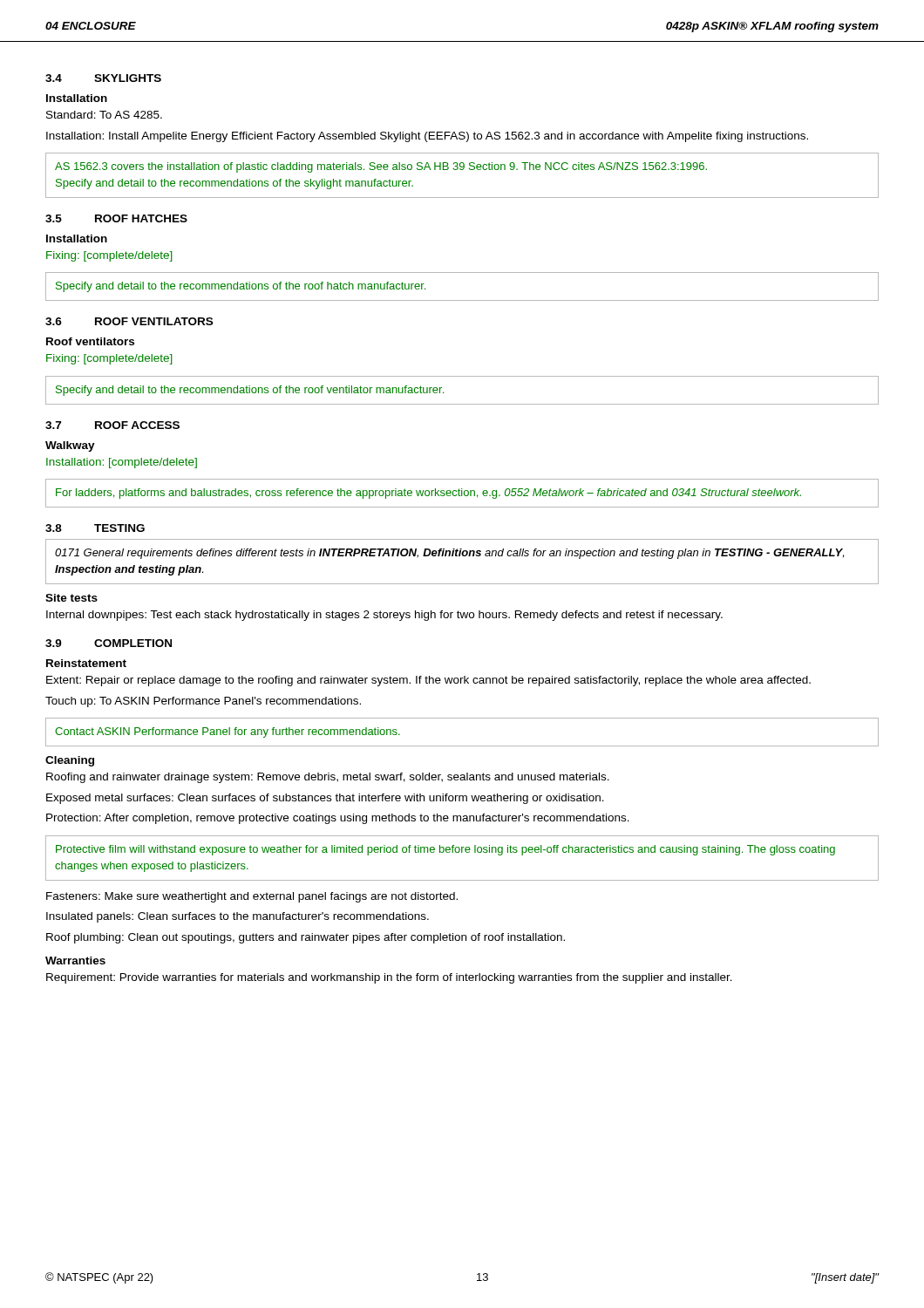Find the text that says "Roof ventilators Fixing: [complete/delete]"

click(90, 341)
